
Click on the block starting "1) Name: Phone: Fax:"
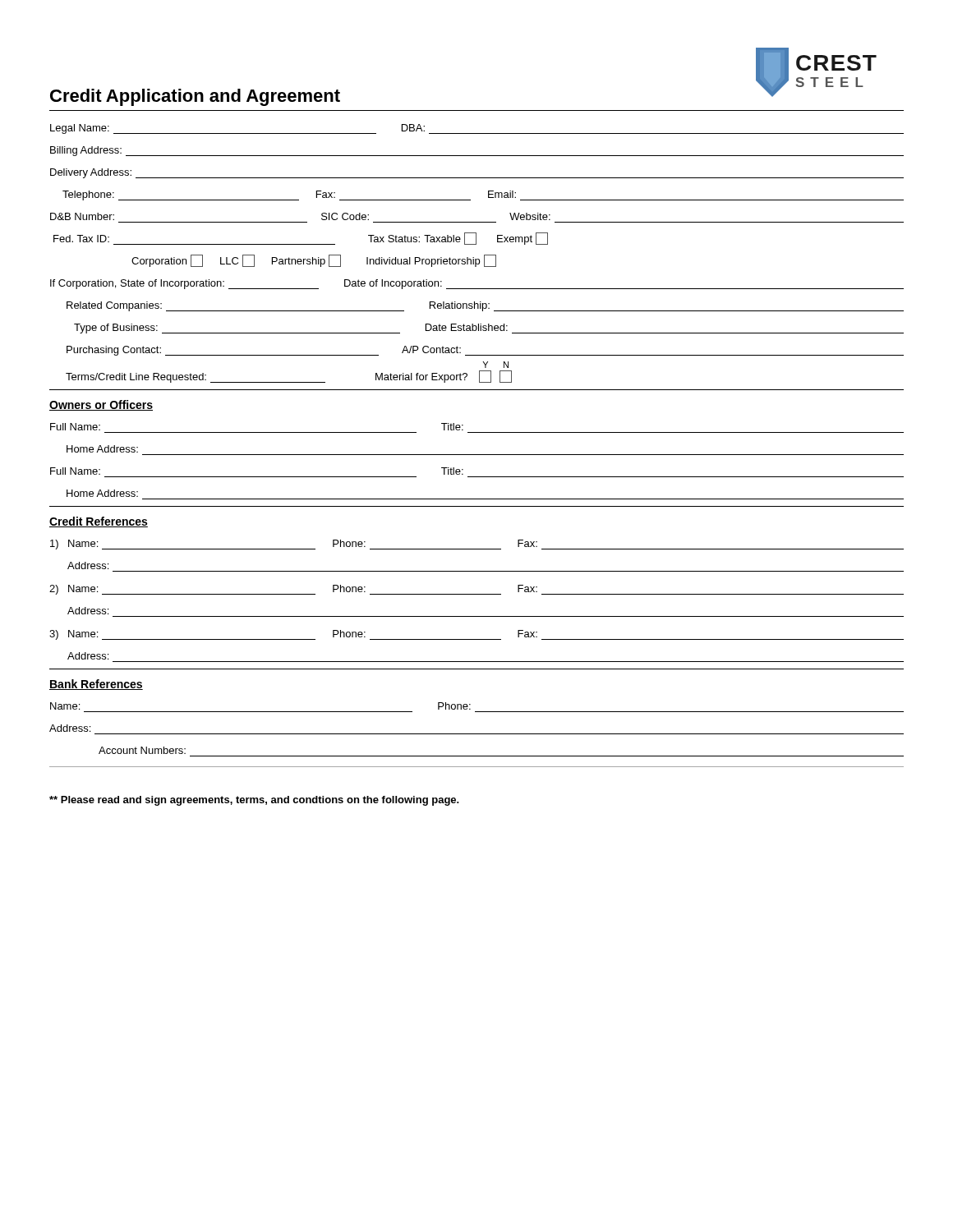point(476,543)
